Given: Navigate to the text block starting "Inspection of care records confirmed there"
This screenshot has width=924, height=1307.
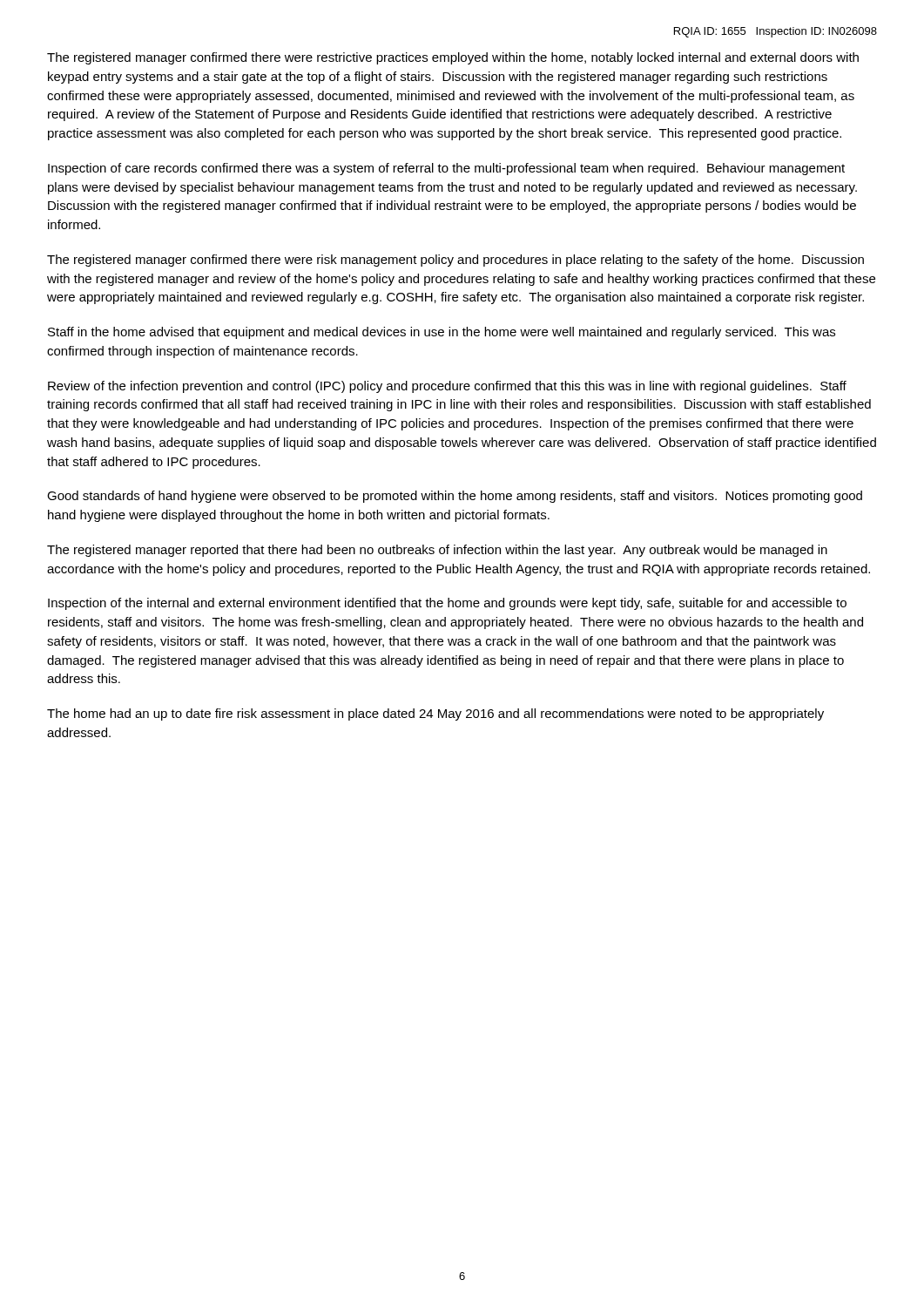Looking at the screenshot, I should click(454, 196).
